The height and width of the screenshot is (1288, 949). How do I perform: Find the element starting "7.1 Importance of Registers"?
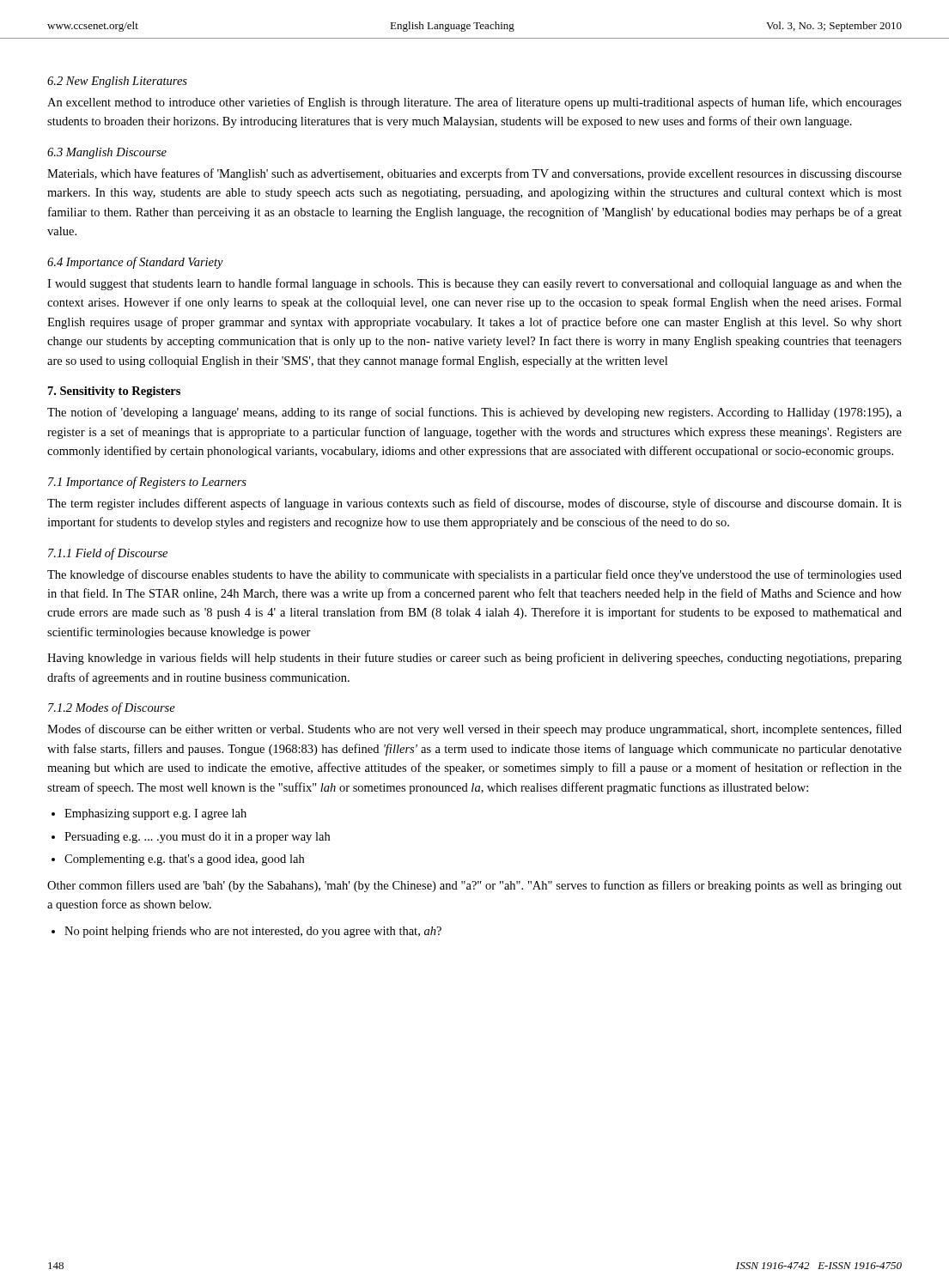147,481
